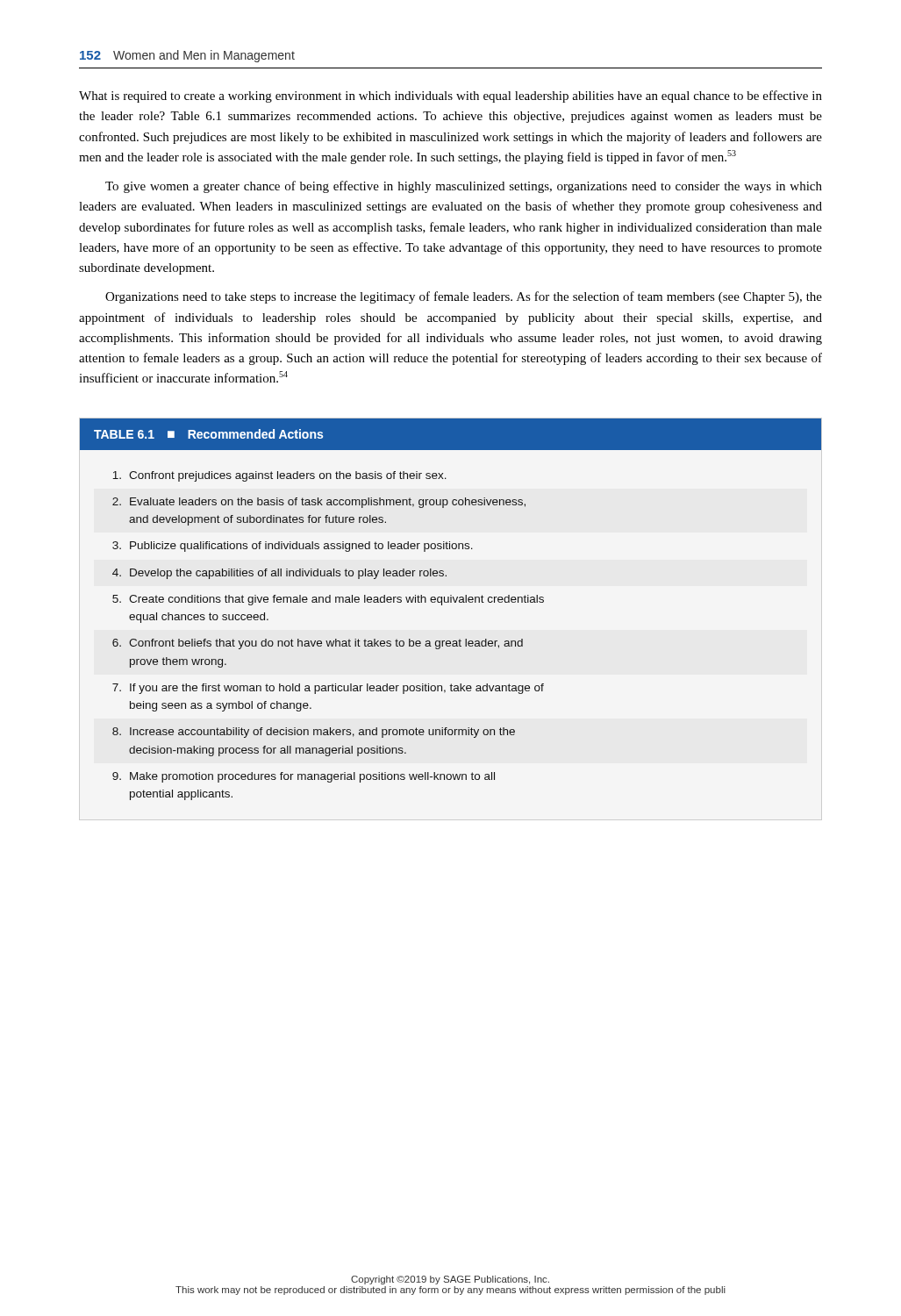The image size is (901, 1316).
Task: Select the block starting "3. Publicize qualifications of individuals assigned"
Action: [449, 546]
